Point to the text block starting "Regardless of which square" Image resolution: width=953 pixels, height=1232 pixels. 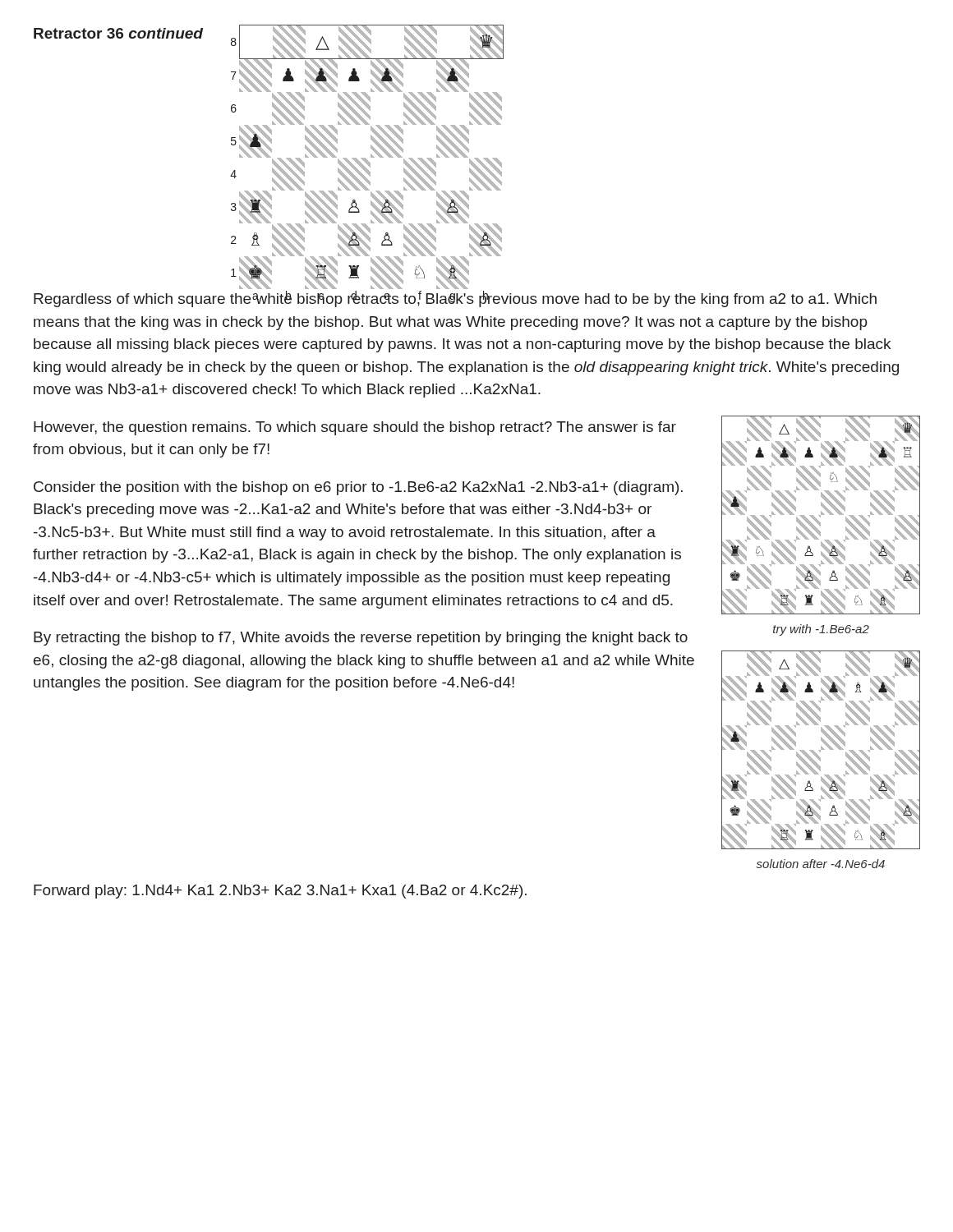[x=466, y=344]
